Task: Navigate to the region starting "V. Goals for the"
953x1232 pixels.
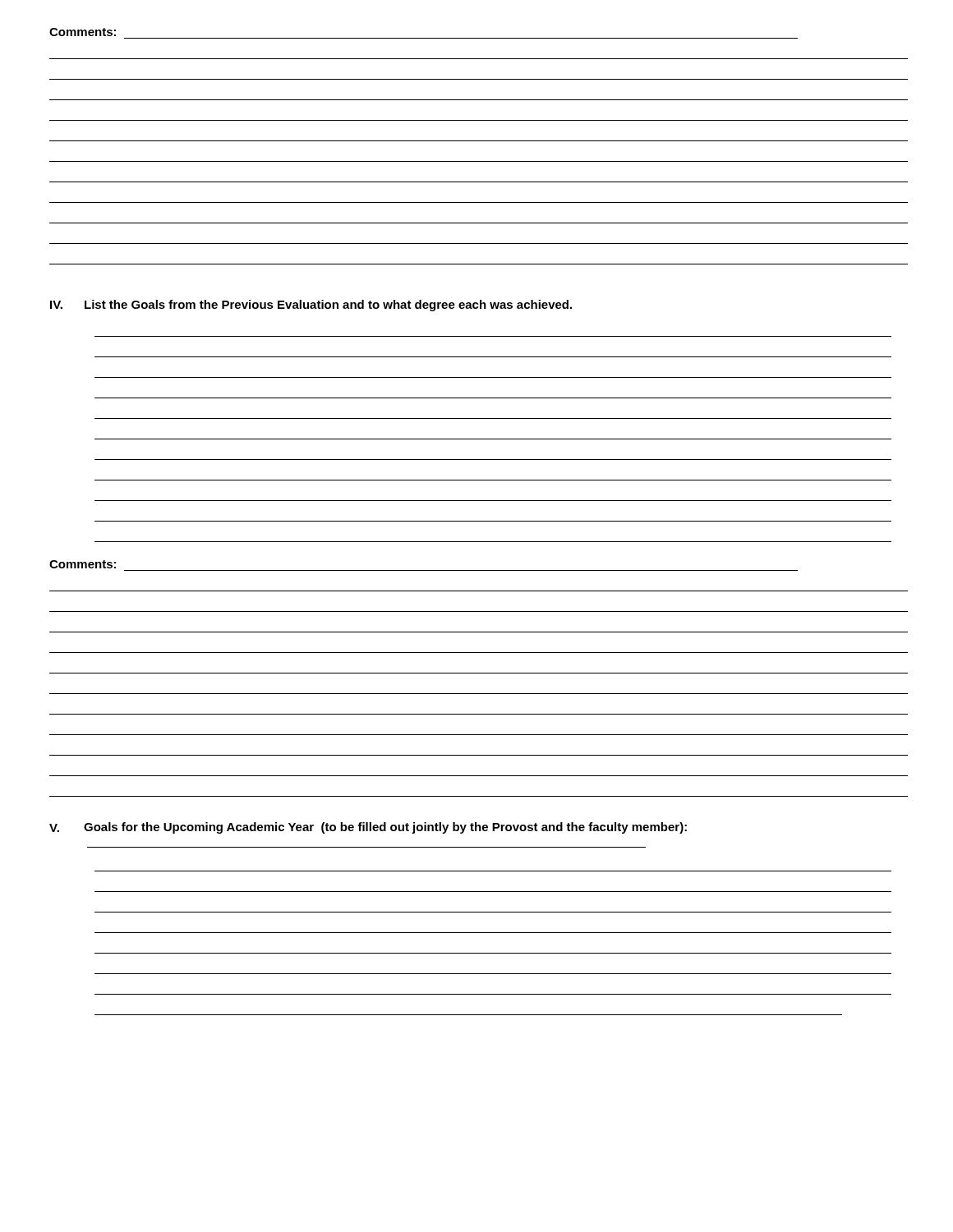Action: point(479,834)
